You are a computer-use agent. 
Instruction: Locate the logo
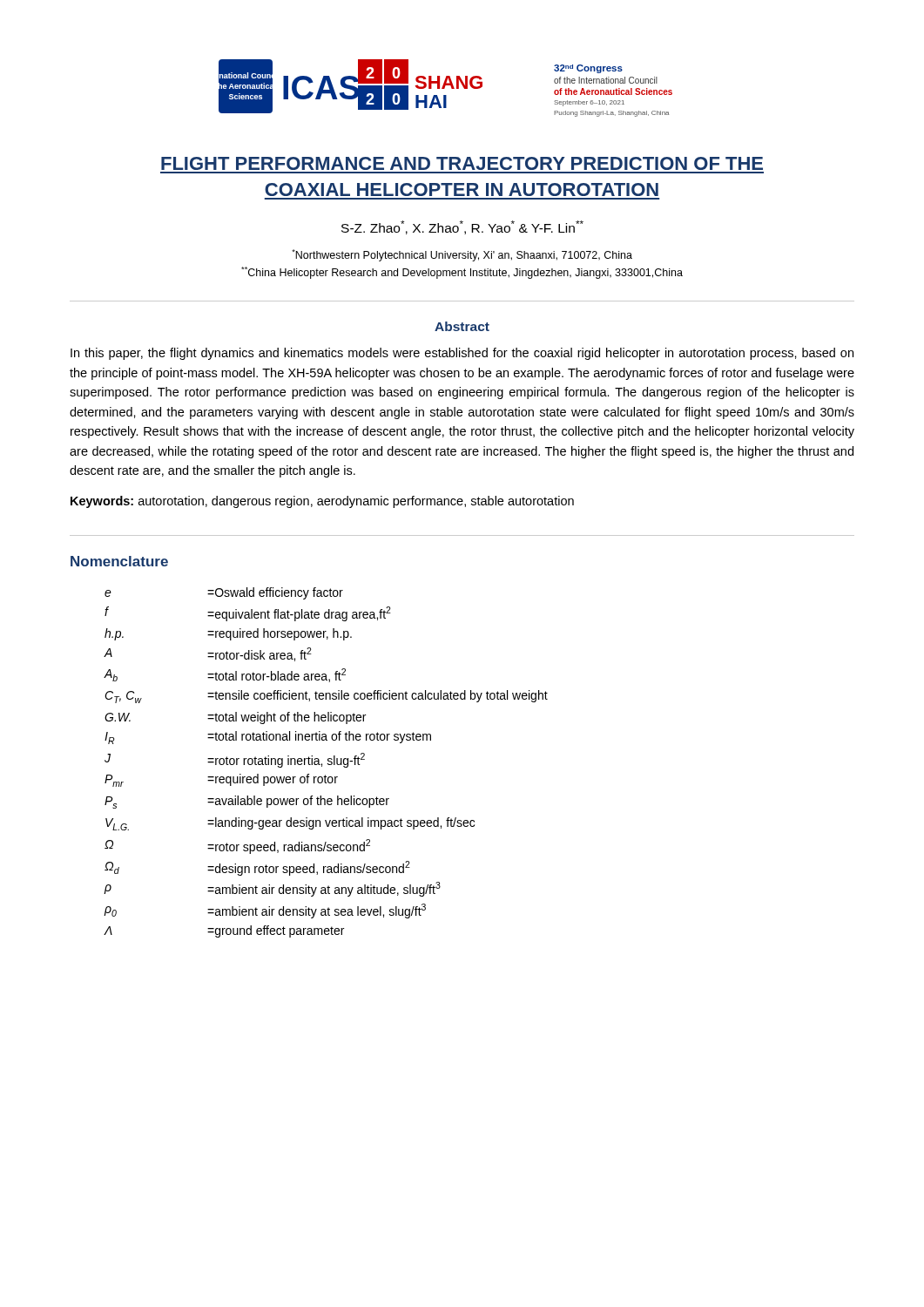[x=462, y=88]
